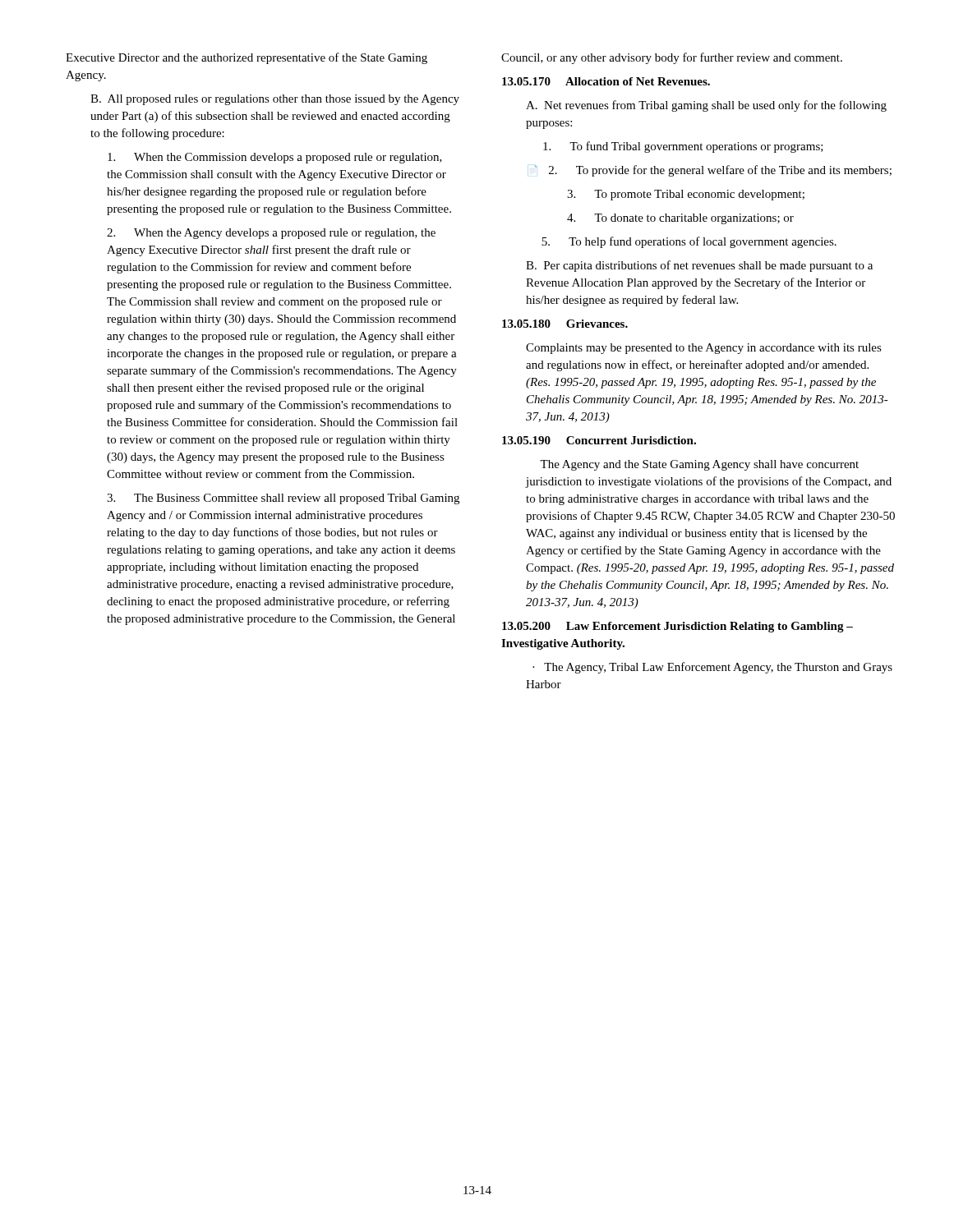Image resolution: width=954 pixels, height=1232 pixels.
Task: Find the region starting "13.05.170 Allocation of"
Action: 698,82
